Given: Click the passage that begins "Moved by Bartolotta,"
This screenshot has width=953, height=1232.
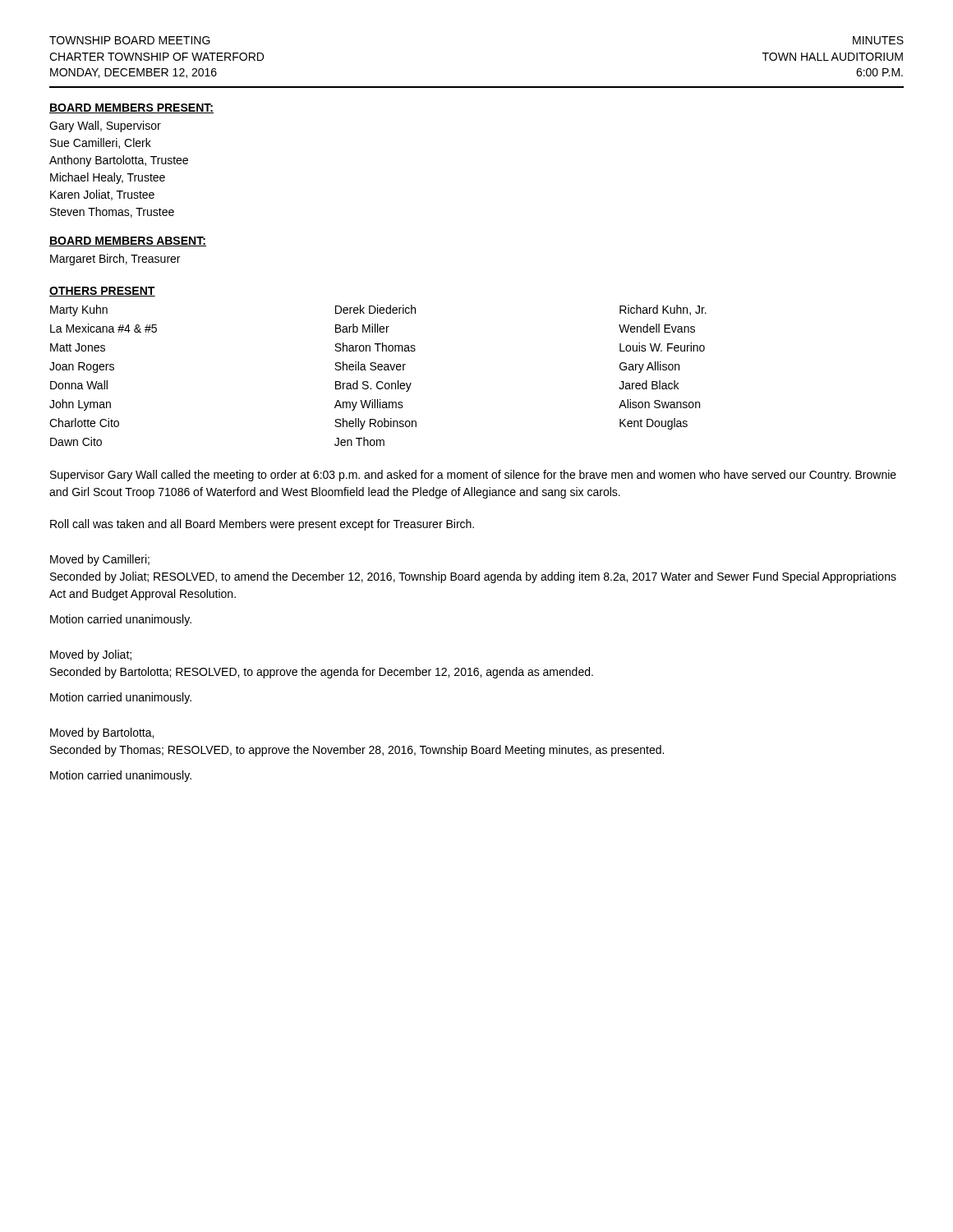Looking at the screenshot, I should tap(357, 741).
